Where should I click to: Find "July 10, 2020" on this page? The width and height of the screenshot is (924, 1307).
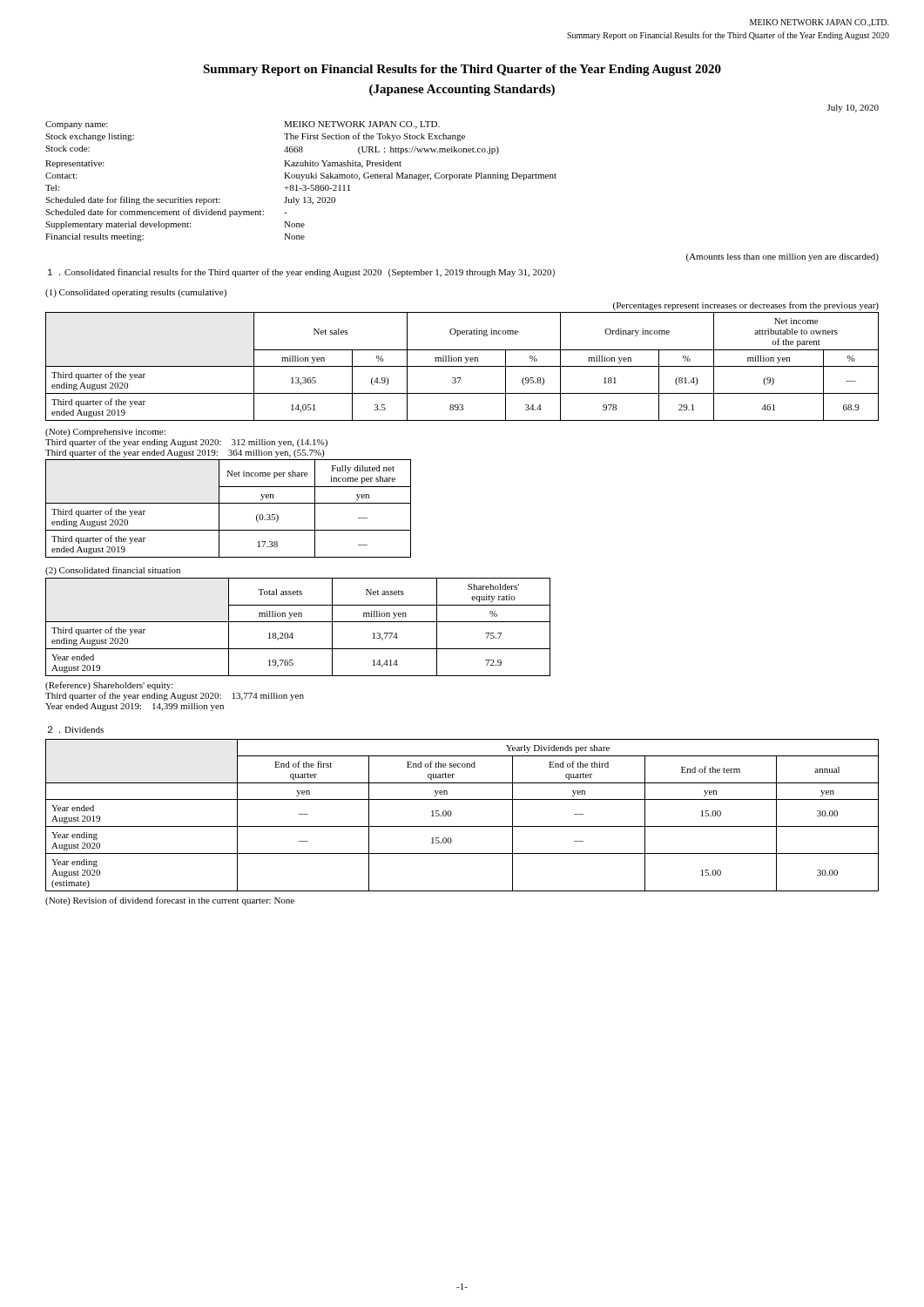(853, 107)
